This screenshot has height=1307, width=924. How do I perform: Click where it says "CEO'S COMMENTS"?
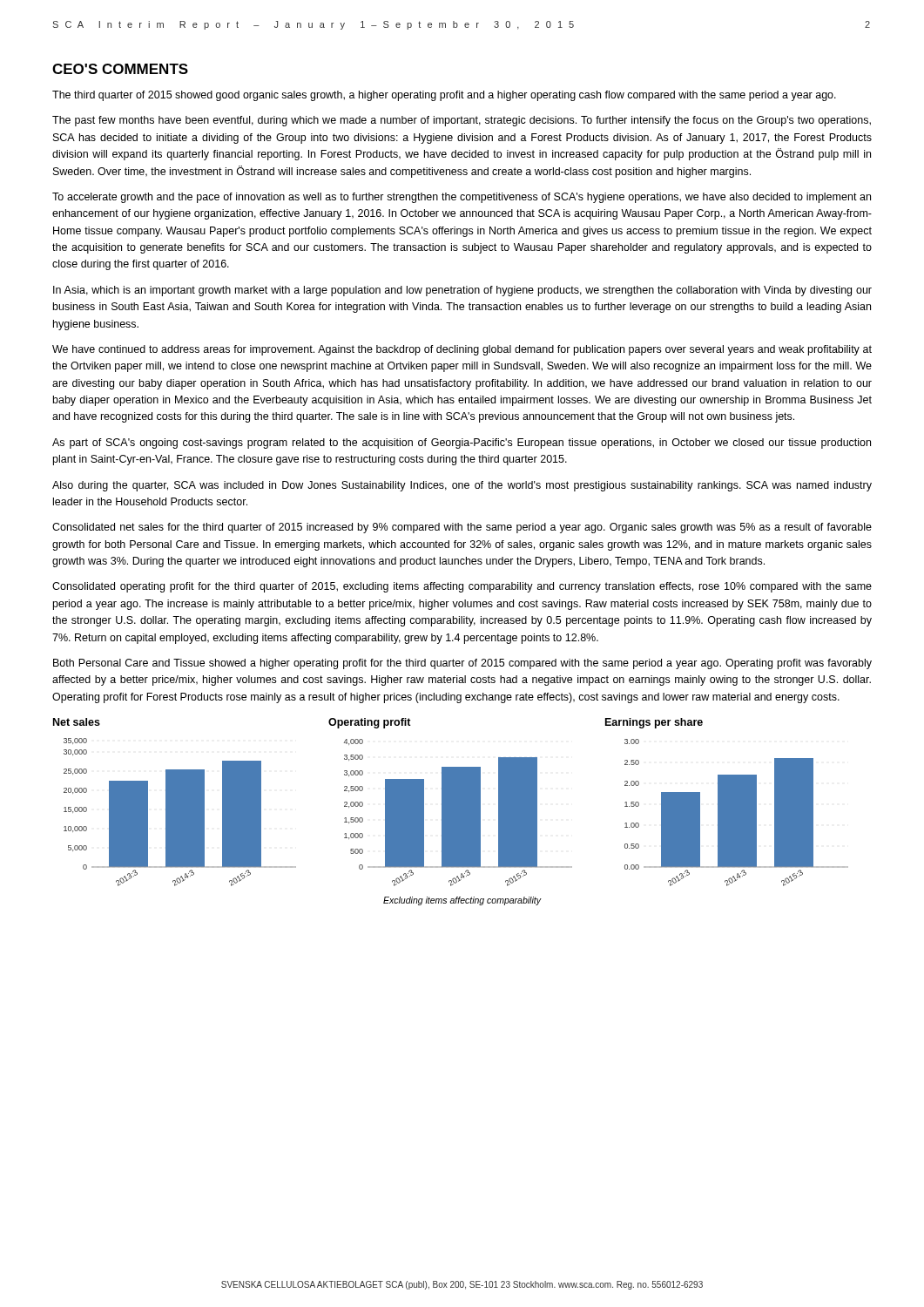point(120,69)
